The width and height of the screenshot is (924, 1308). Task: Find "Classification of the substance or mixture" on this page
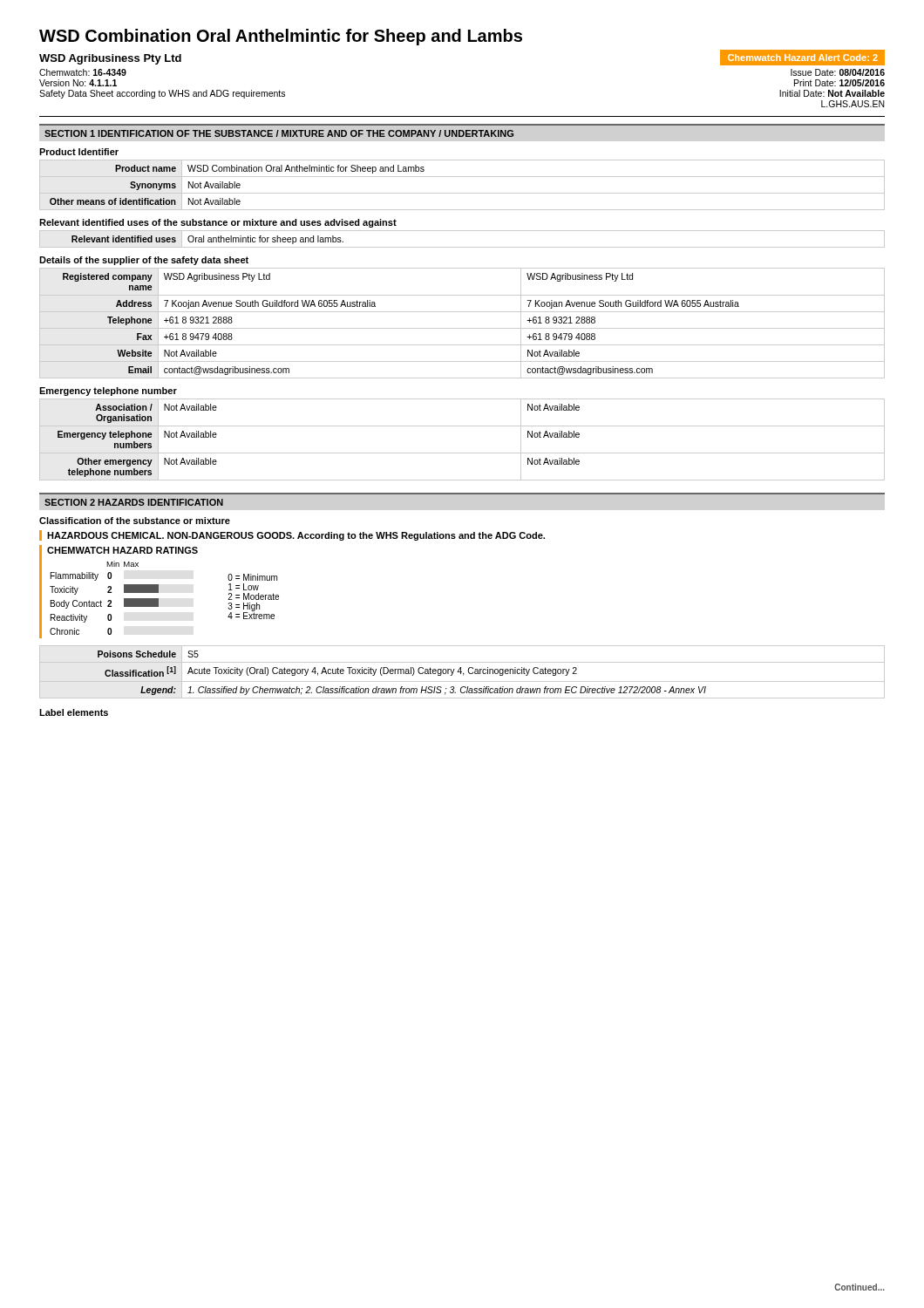click(x=135, y=521)
